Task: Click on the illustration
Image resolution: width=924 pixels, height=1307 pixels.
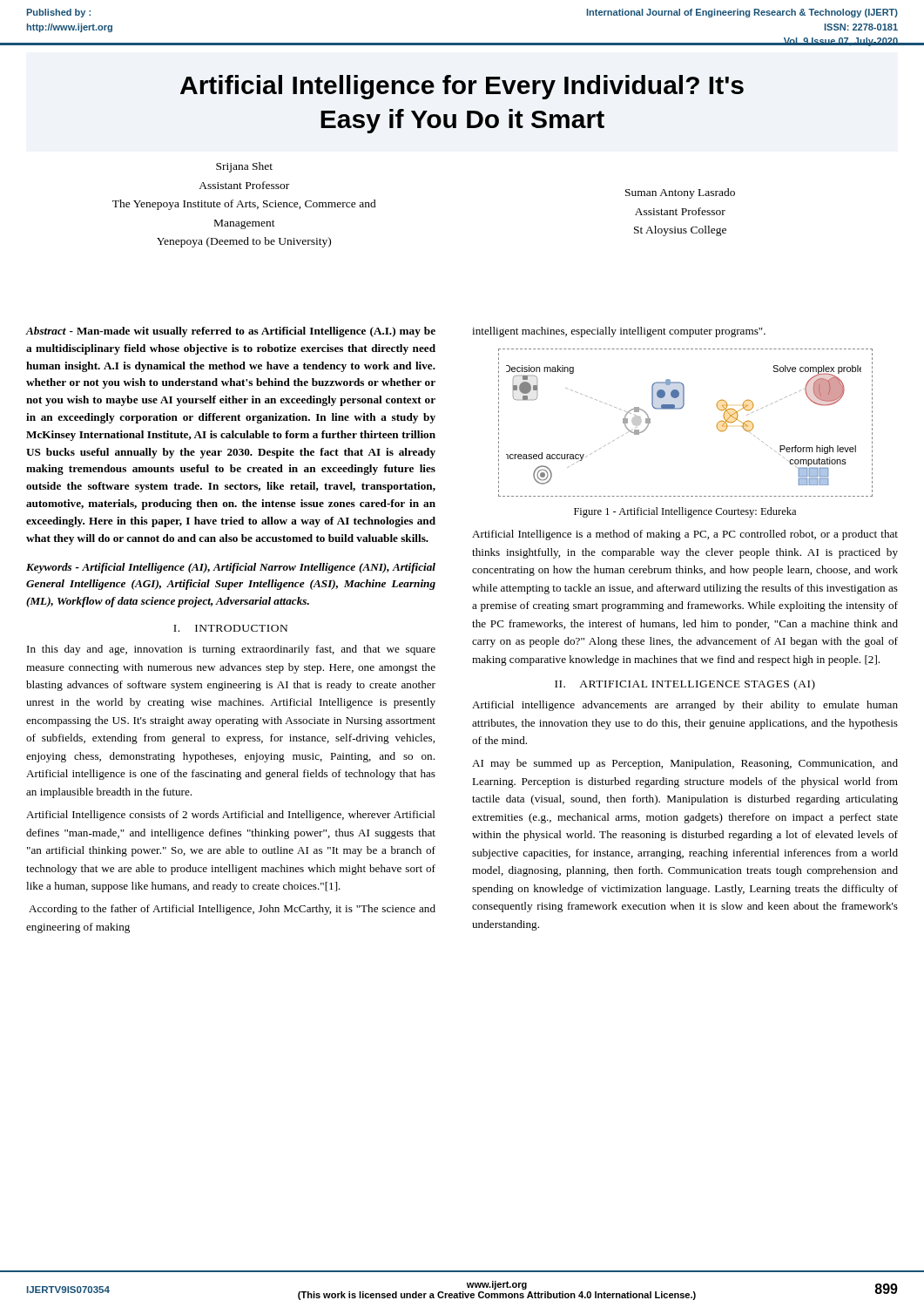Action: click(x=685, y=423)
